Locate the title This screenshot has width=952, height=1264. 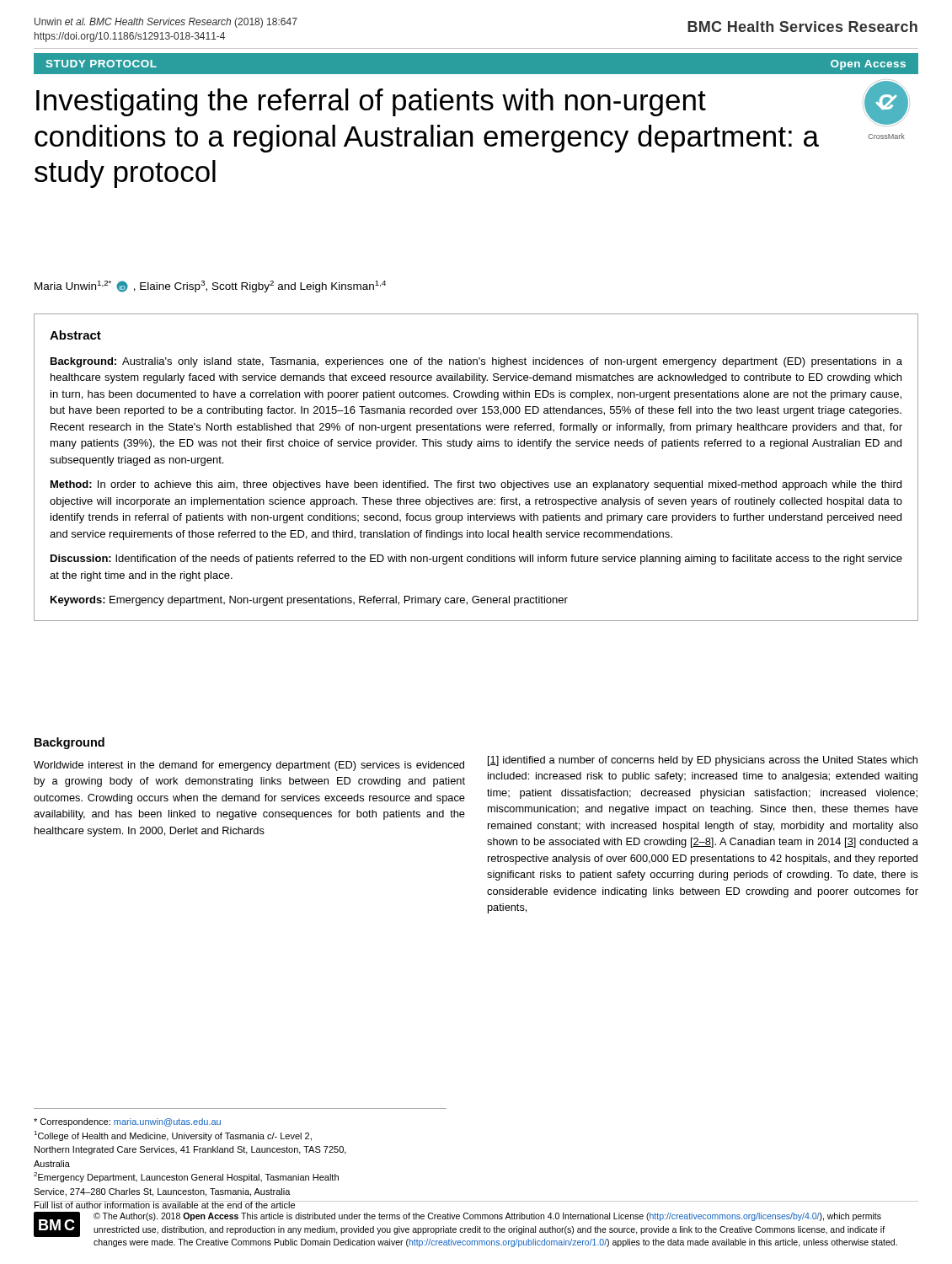tap(428, 137)
